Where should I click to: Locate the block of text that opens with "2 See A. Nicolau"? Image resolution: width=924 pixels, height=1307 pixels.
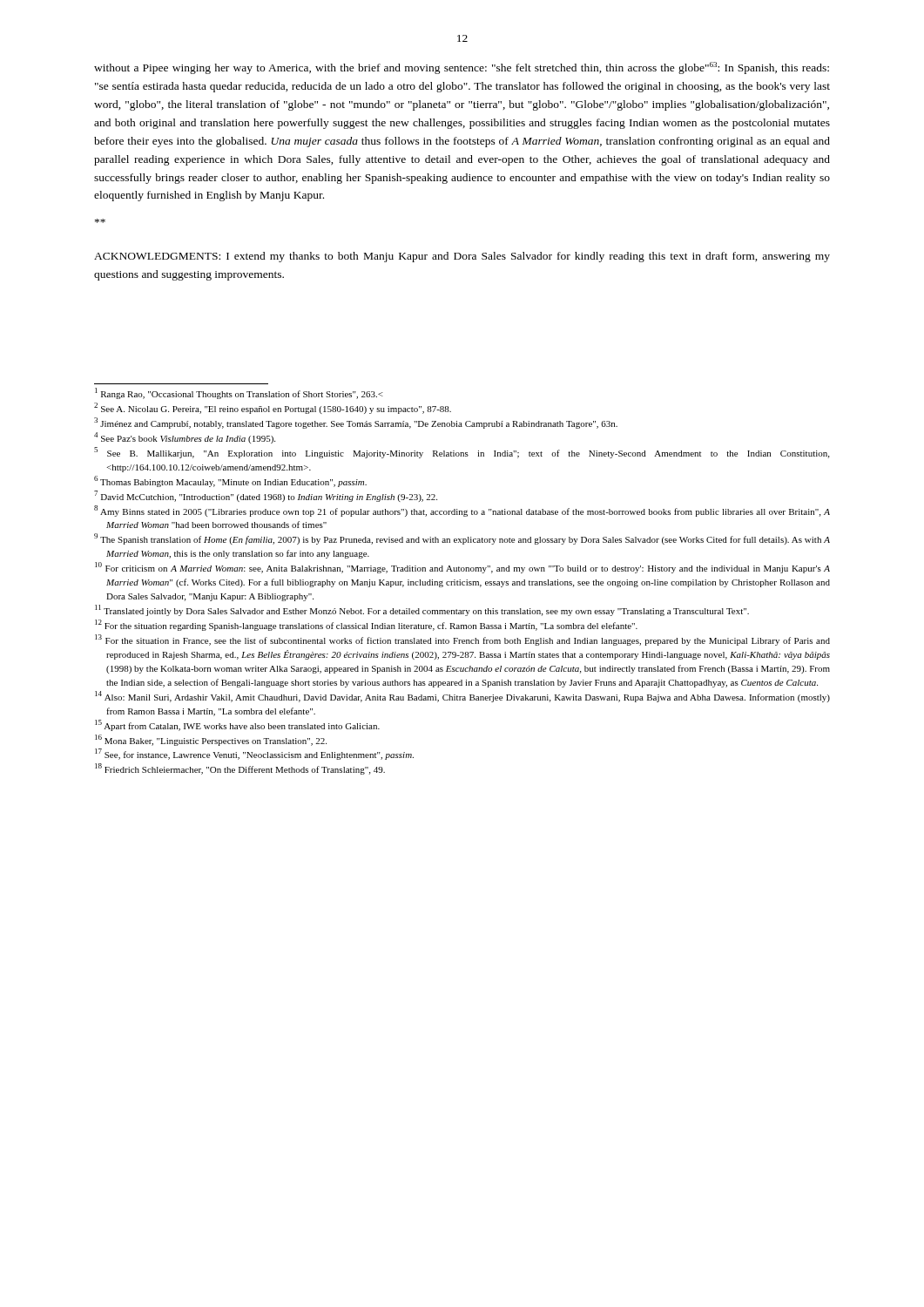tap(273, 408)
